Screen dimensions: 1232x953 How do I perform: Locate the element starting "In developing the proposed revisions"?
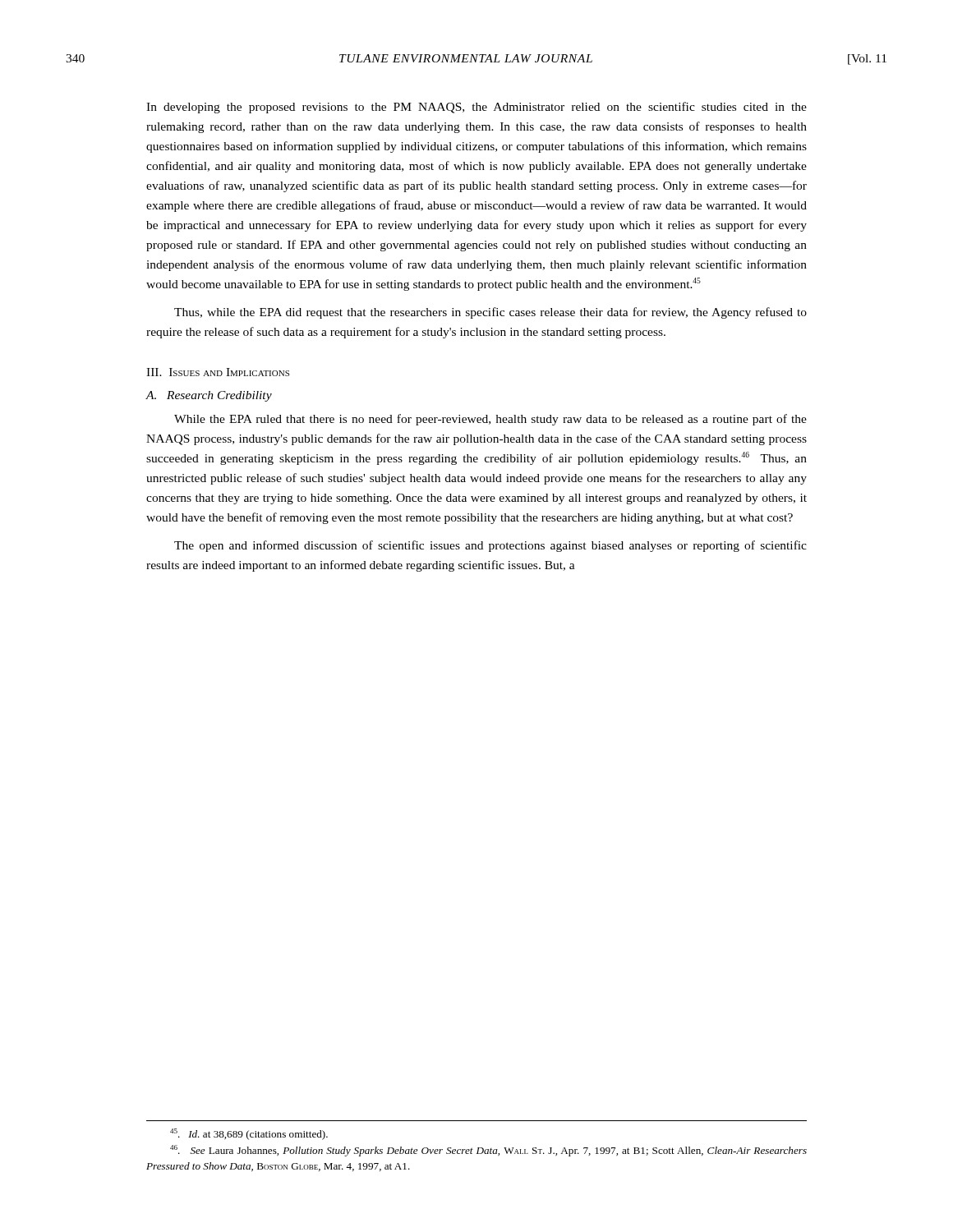(476, 196)
